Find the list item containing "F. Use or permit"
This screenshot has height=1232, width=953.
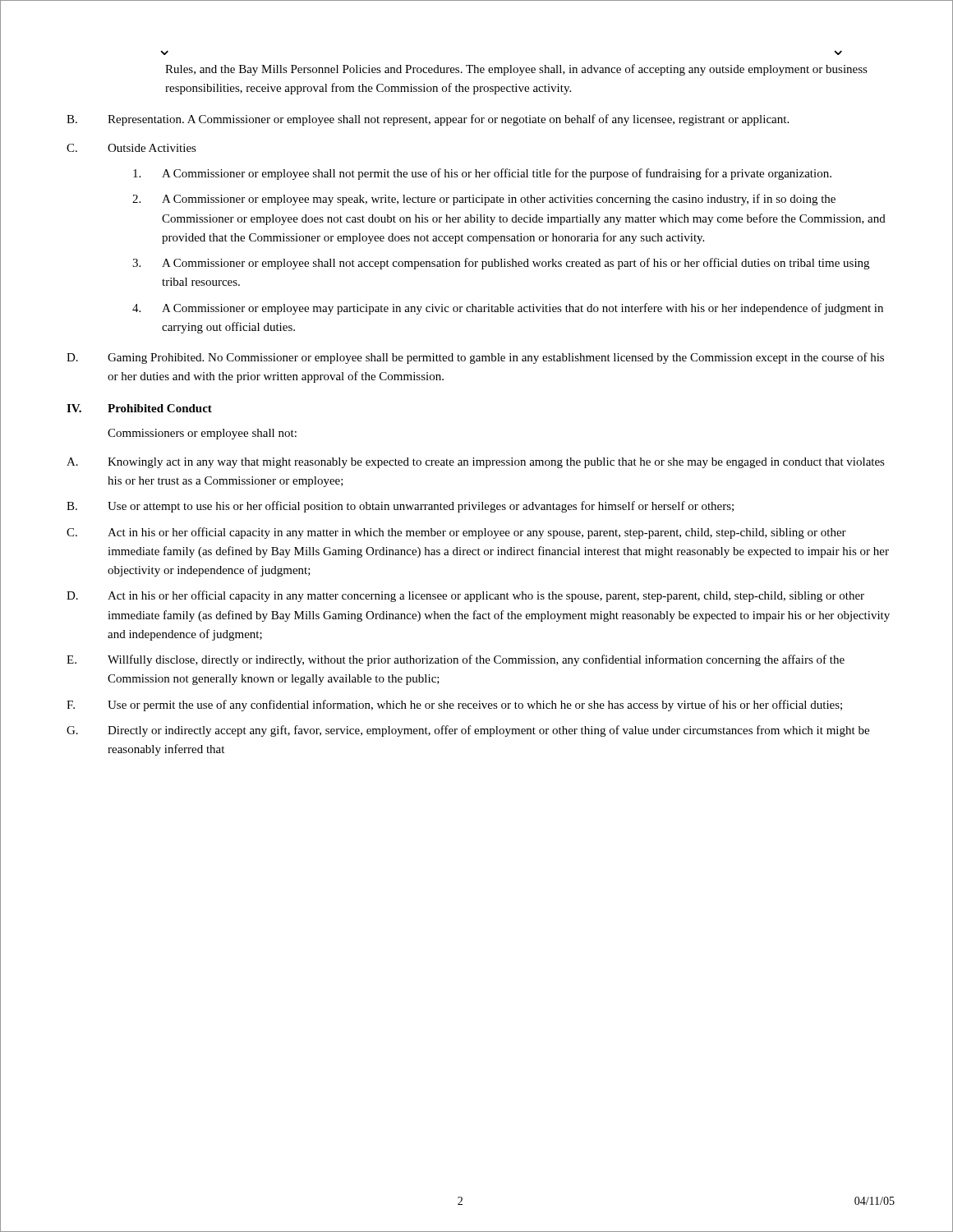pyautogui.click(x=481, y=705)
